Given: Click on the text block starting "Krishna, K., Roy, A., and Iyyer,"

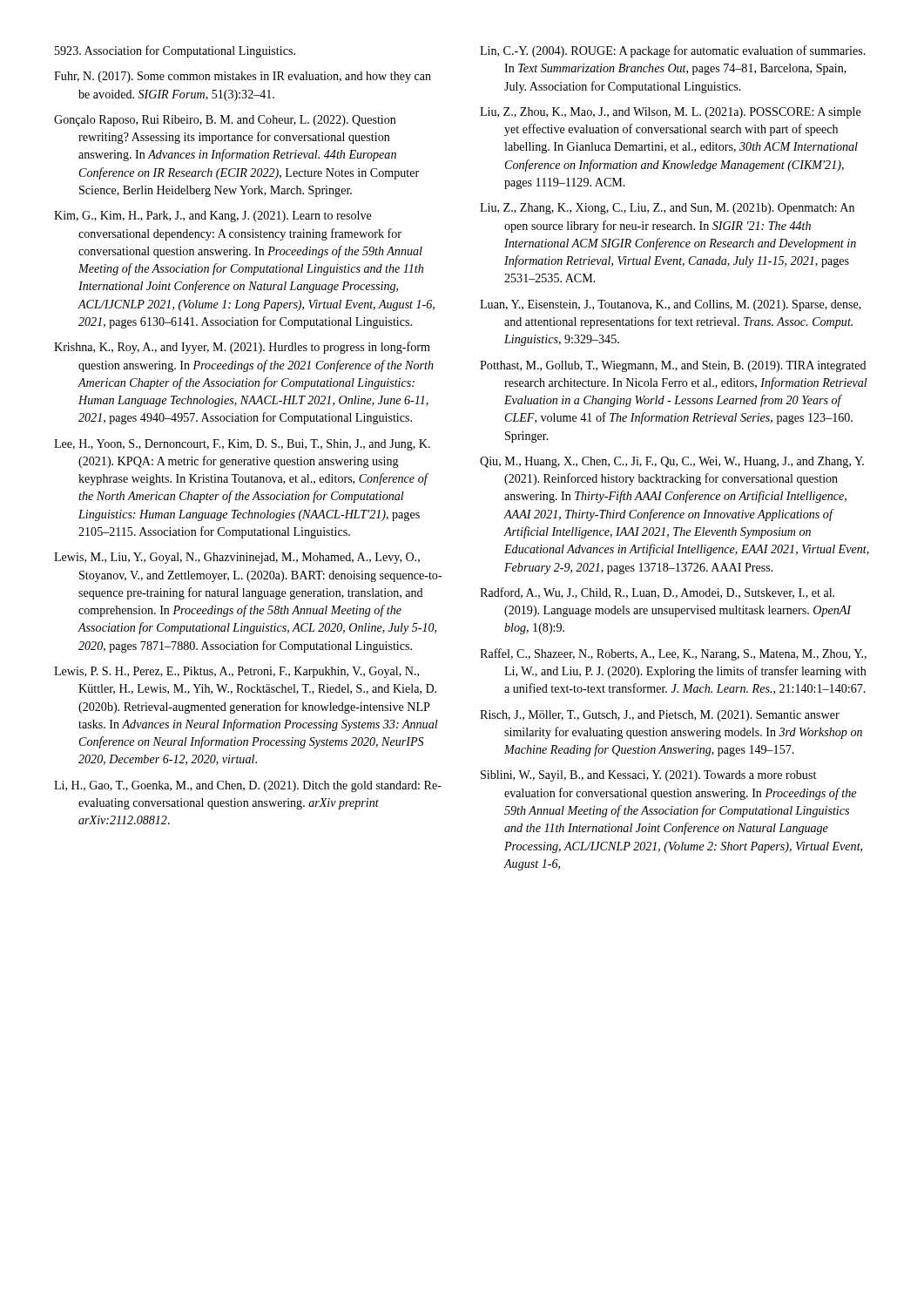Looking at the screenshot, I should click(244, 382).
